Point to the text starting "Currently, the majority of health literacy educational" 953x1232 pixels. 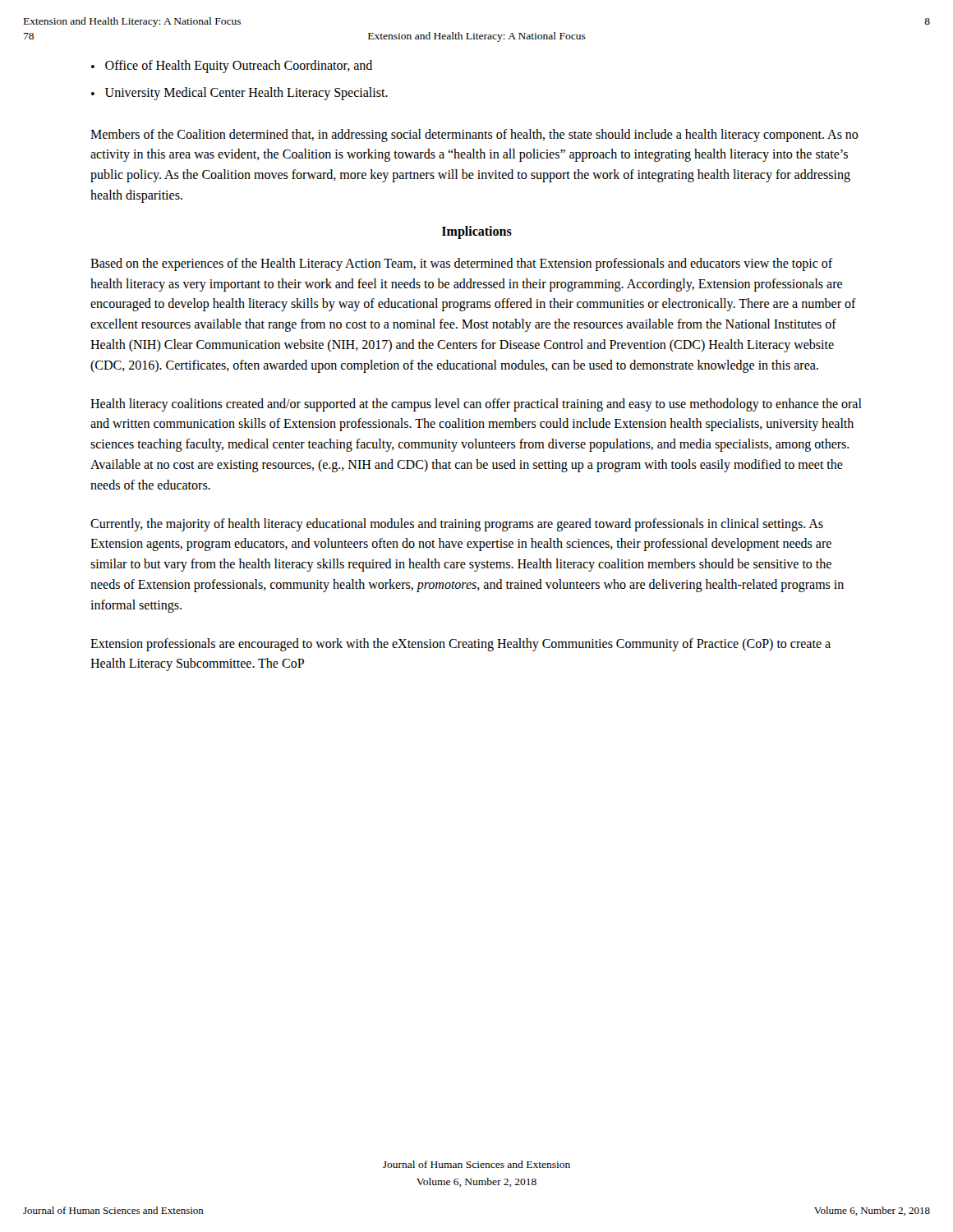click(x=467, y=564)
